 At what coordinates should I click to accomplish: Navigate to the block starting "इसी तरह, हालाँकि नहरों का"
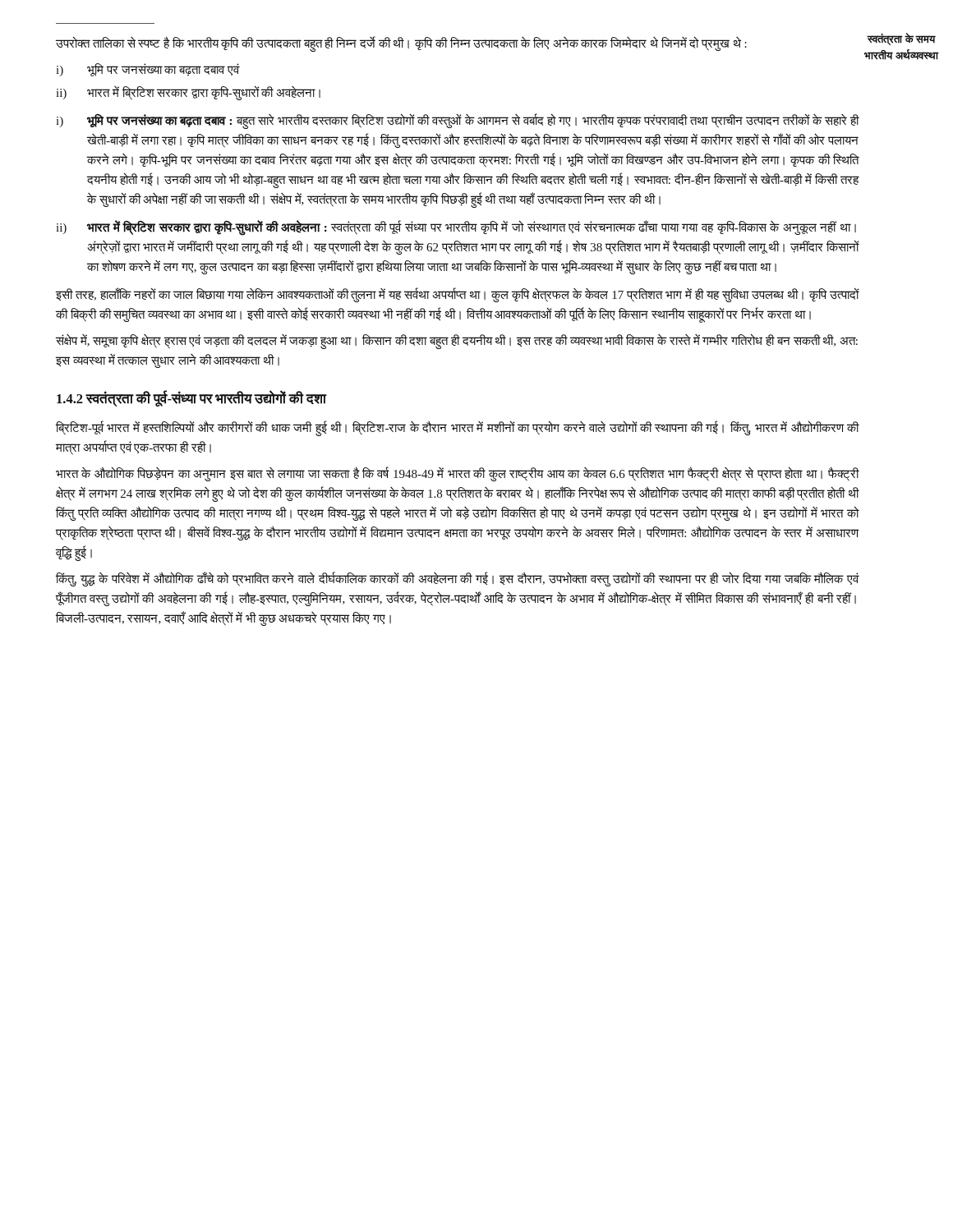click(457, 305)
